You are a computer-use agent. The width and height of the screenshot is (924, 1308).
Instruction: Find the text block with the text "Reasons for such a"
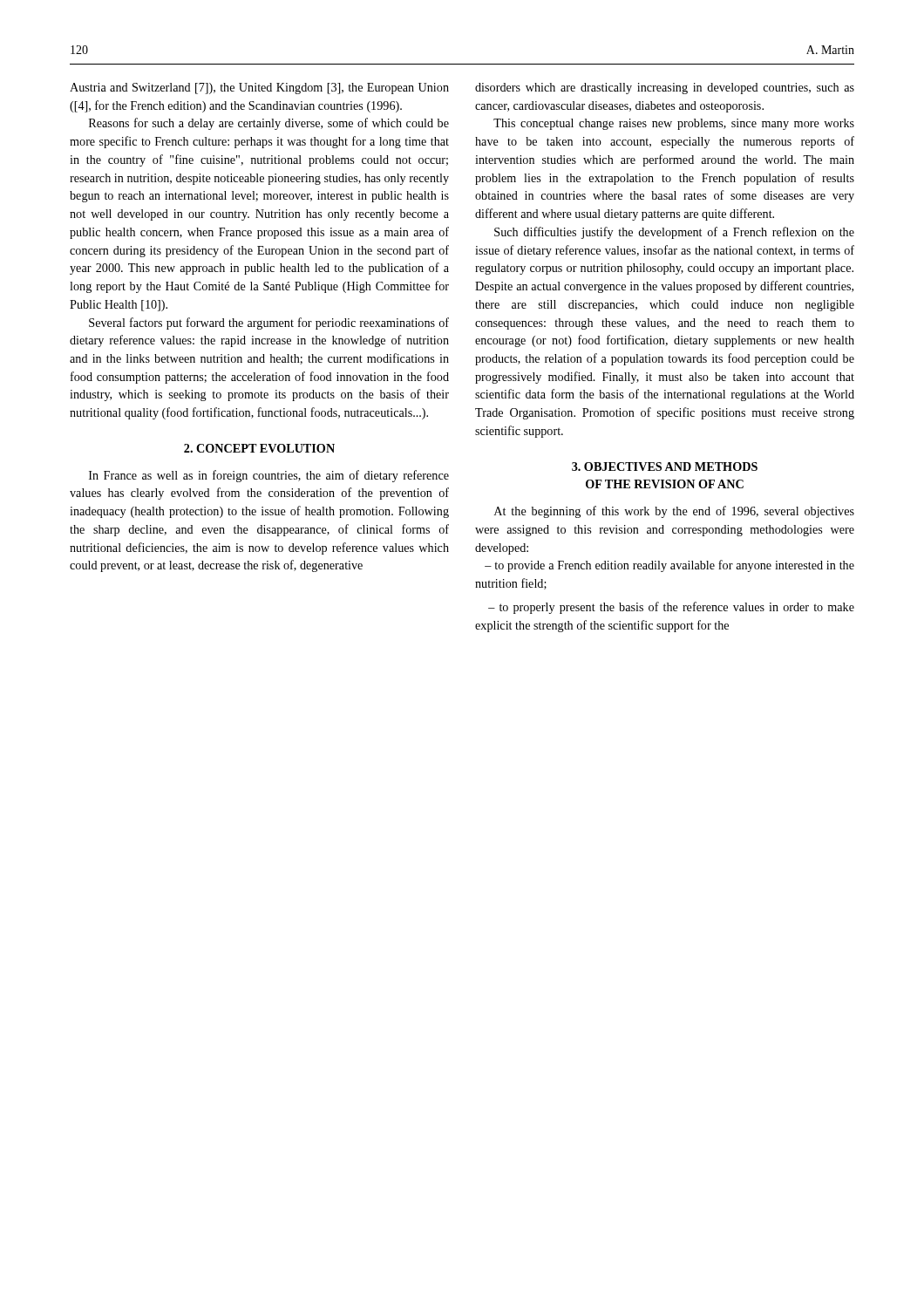[259, 214]
